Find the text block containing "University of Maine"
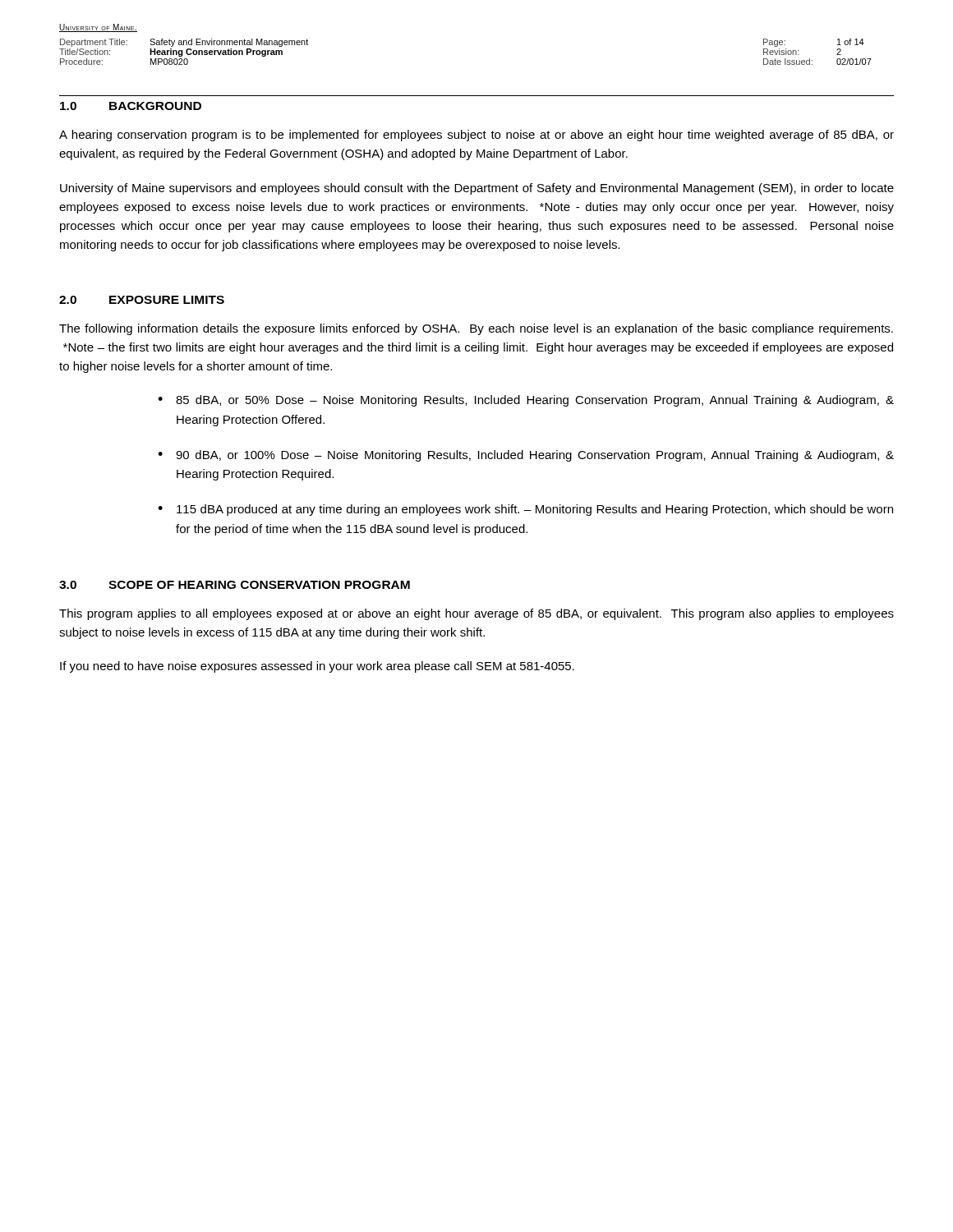 click(476, 216)
